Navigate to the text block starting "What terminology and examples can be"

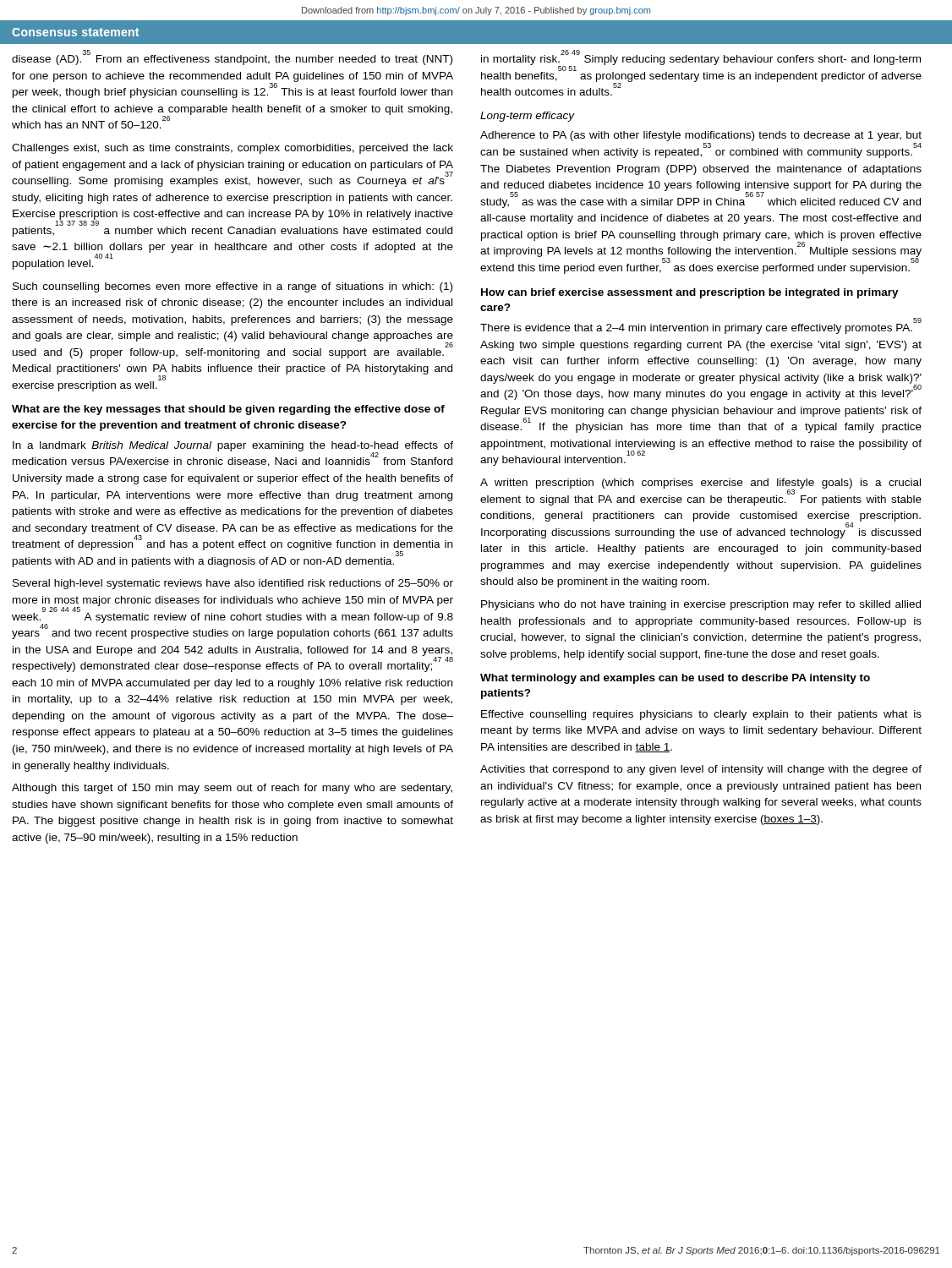point(675,685)
